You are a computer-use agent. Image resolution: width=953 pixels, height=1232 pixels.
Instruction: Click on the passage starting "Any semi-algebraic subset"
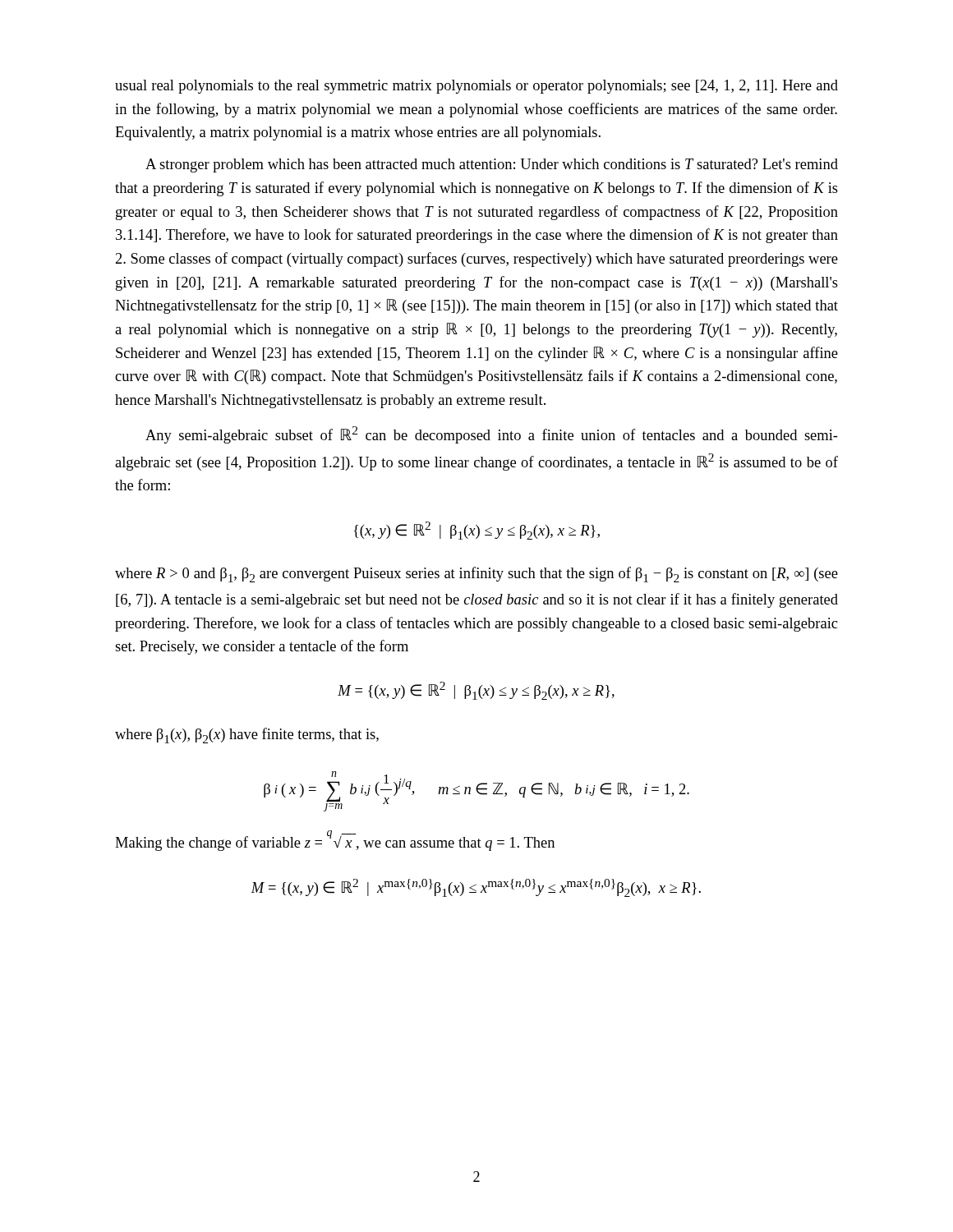(x=476, y=459)
